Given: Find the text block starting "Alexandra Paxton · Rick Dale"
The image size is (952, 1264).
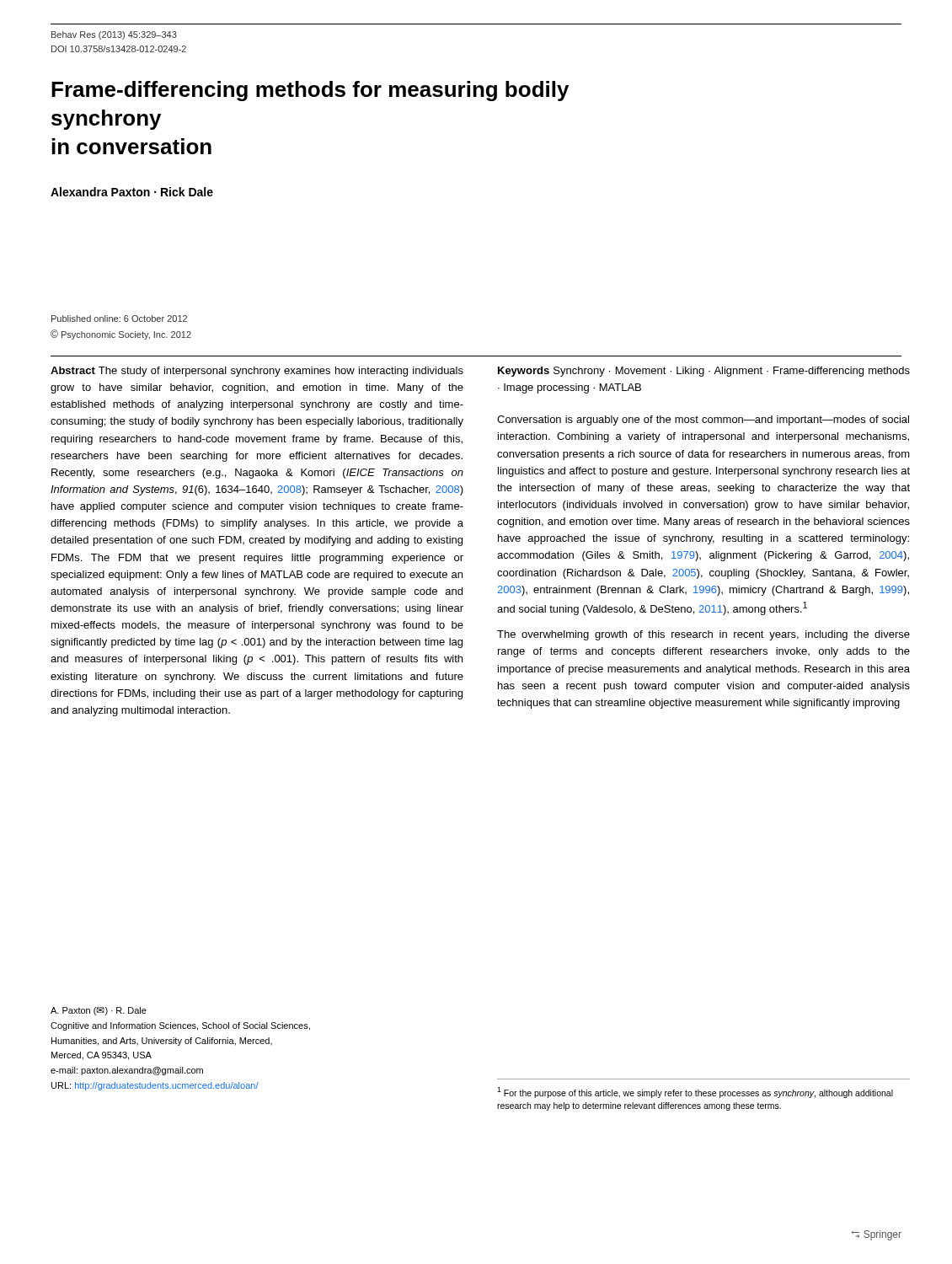Looking at the screenshot, I should coord(132,192).
